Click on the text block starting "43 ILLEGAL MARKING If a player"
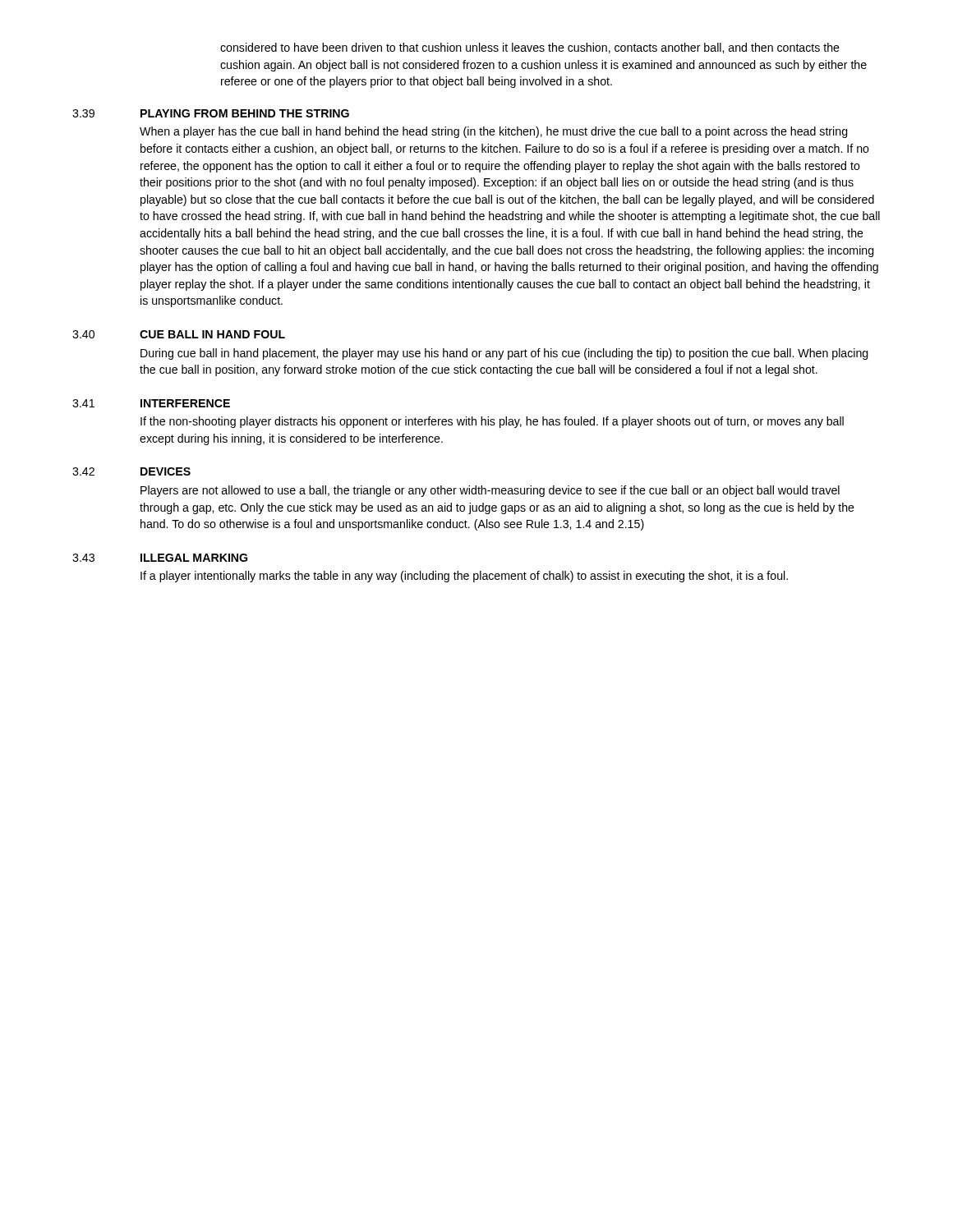Screen dimensions: 1232x953 [x=476, y=569]
